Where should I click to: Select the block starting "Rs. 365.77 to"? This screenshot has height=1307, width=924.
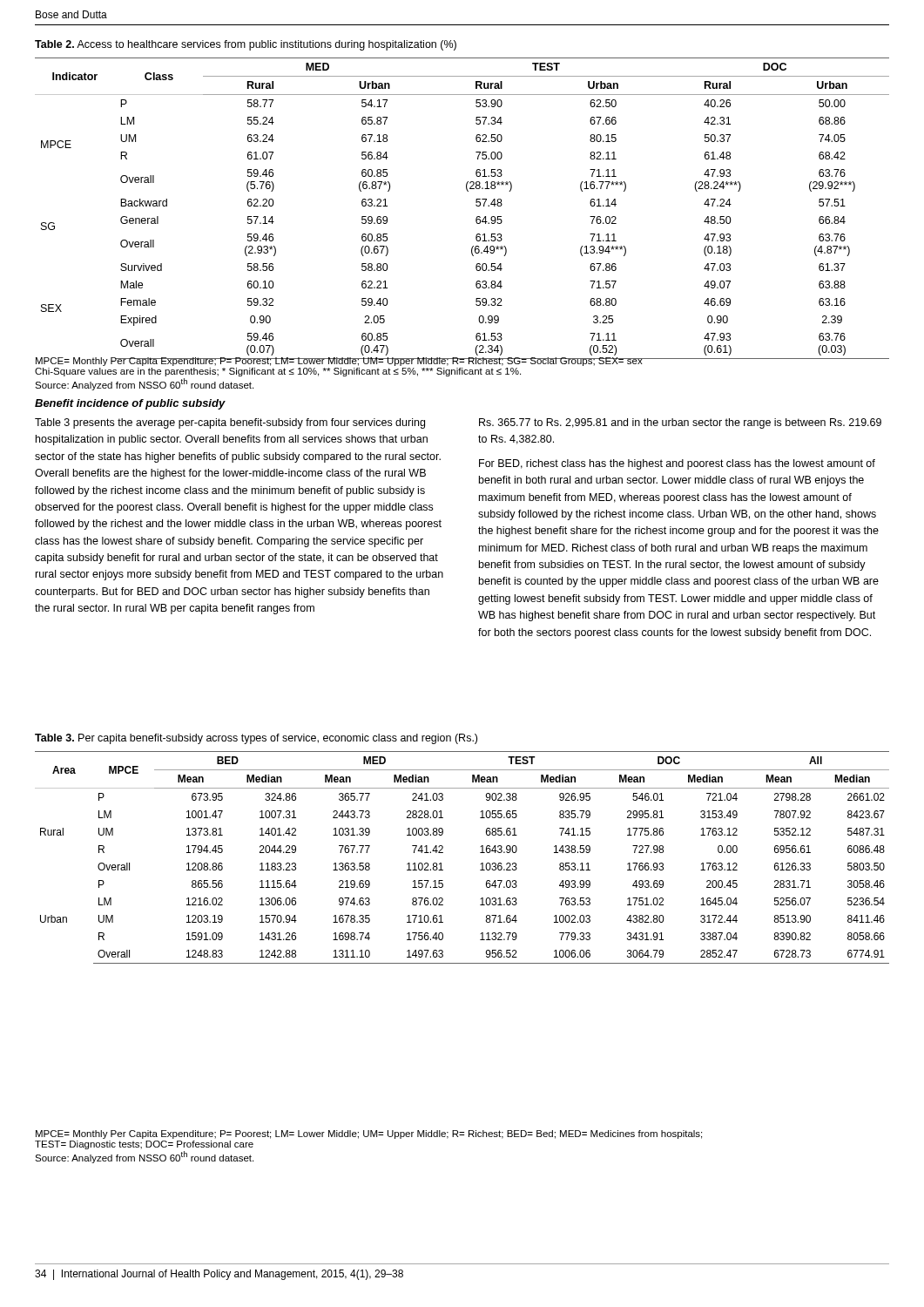pos(684,528)
